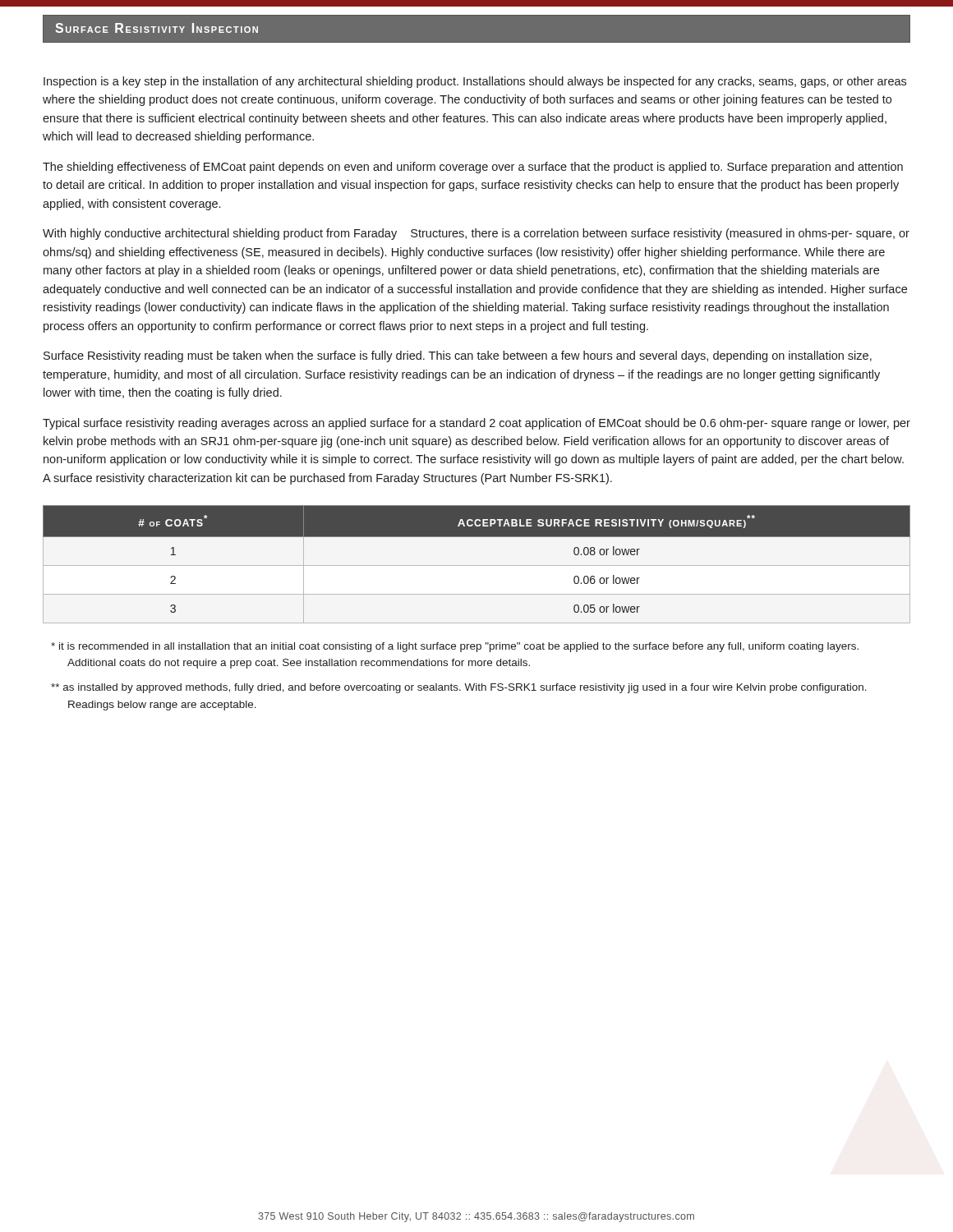Viewport: 953px width, 1232px height.
Task: Find the block starting "Inspection is a key step in the"
Action: 475,109
